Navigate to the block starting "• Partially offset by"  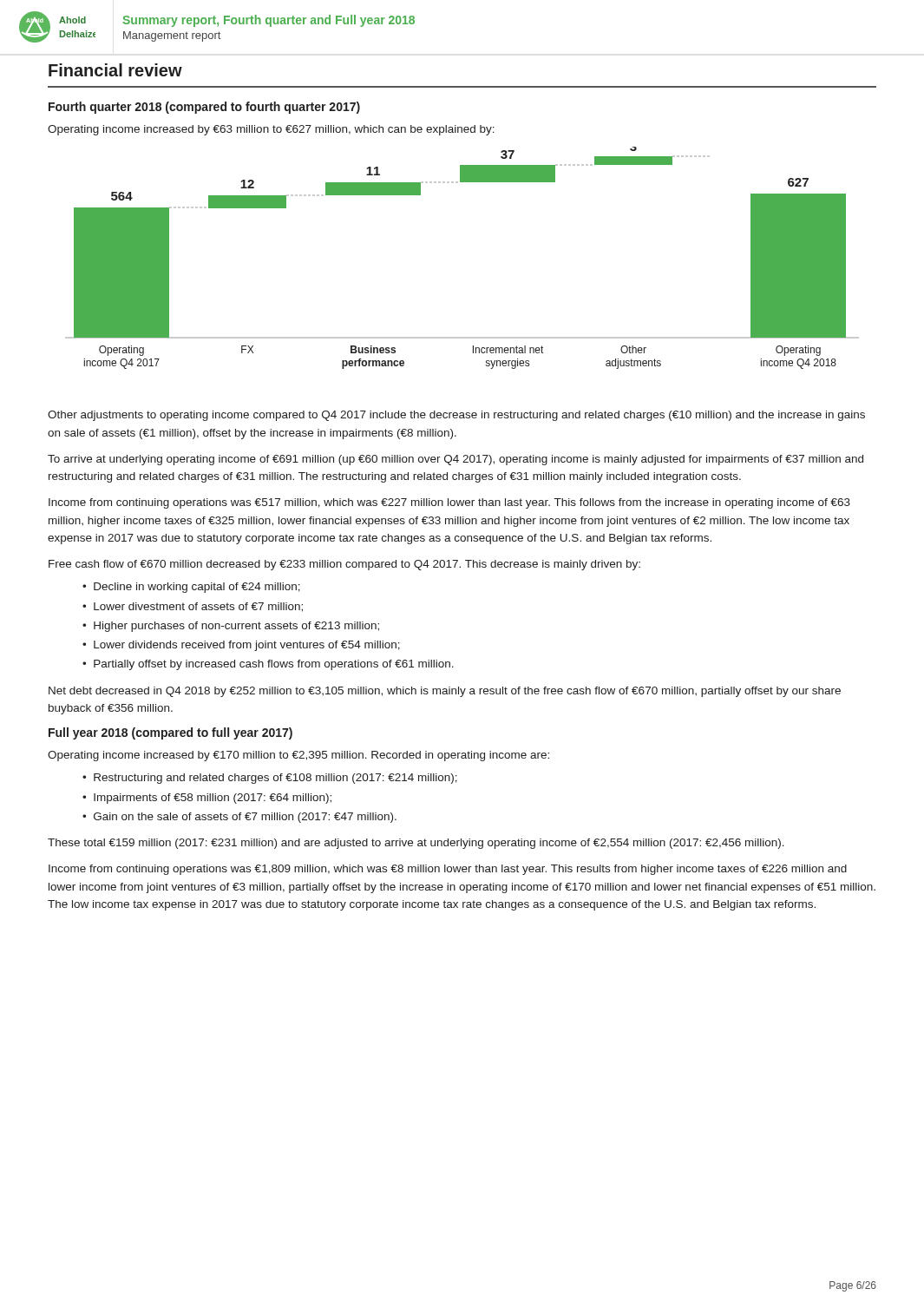click(268, 664)
